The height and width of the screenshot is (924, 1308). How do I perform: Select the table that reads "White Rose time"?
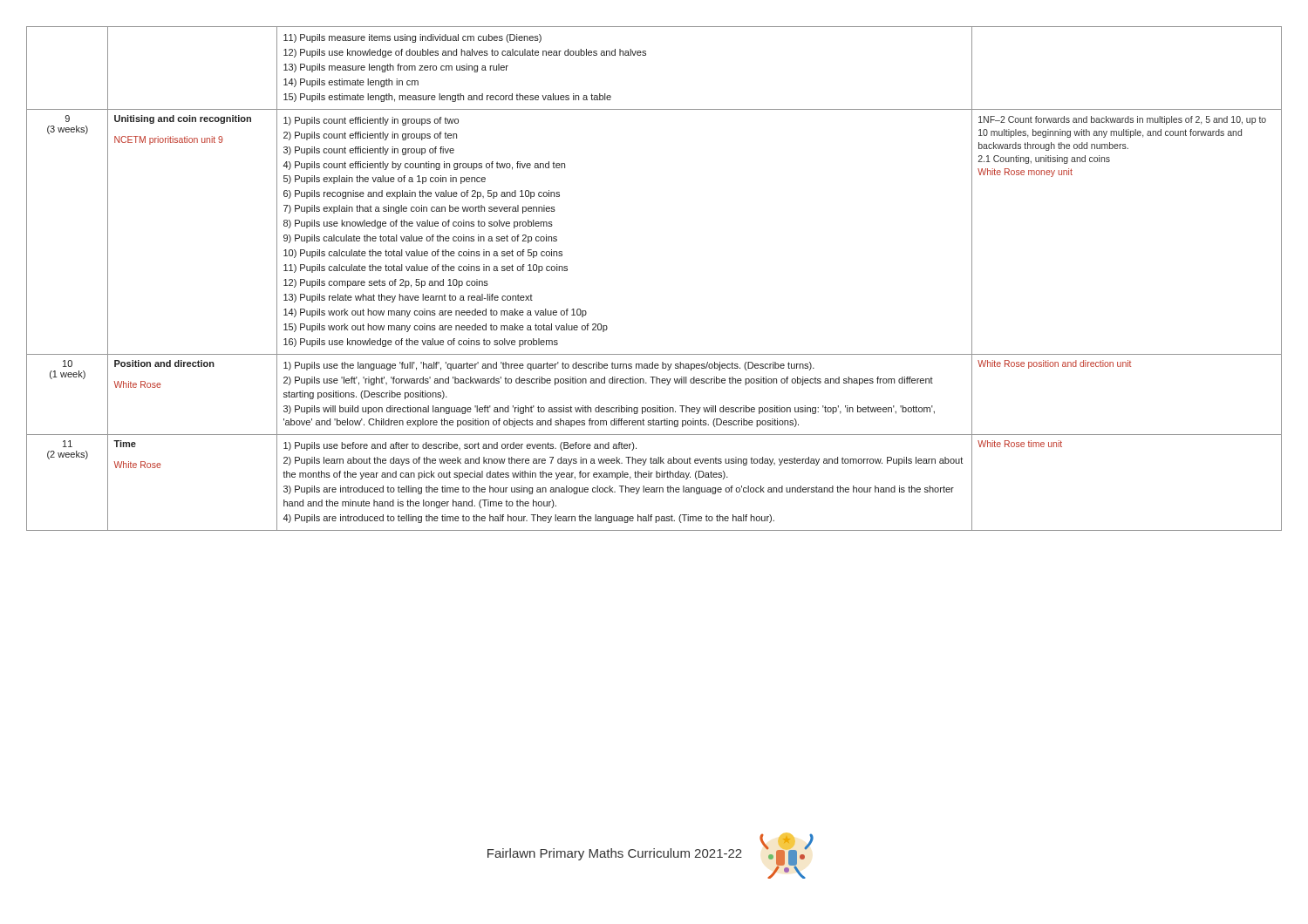(x=654, y=278)
